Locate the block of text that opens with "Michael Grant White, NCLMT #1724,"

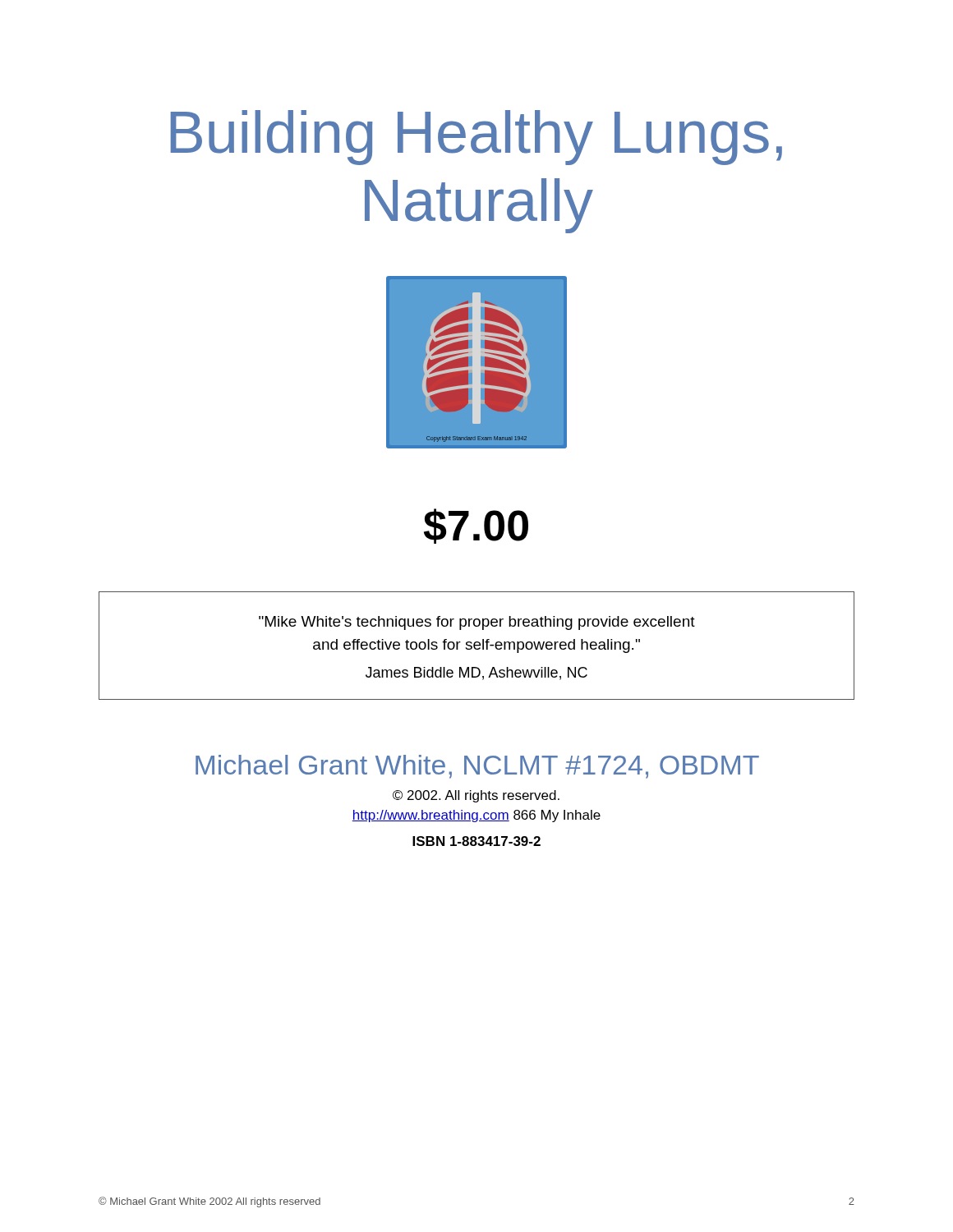click(x=476, y=799)
